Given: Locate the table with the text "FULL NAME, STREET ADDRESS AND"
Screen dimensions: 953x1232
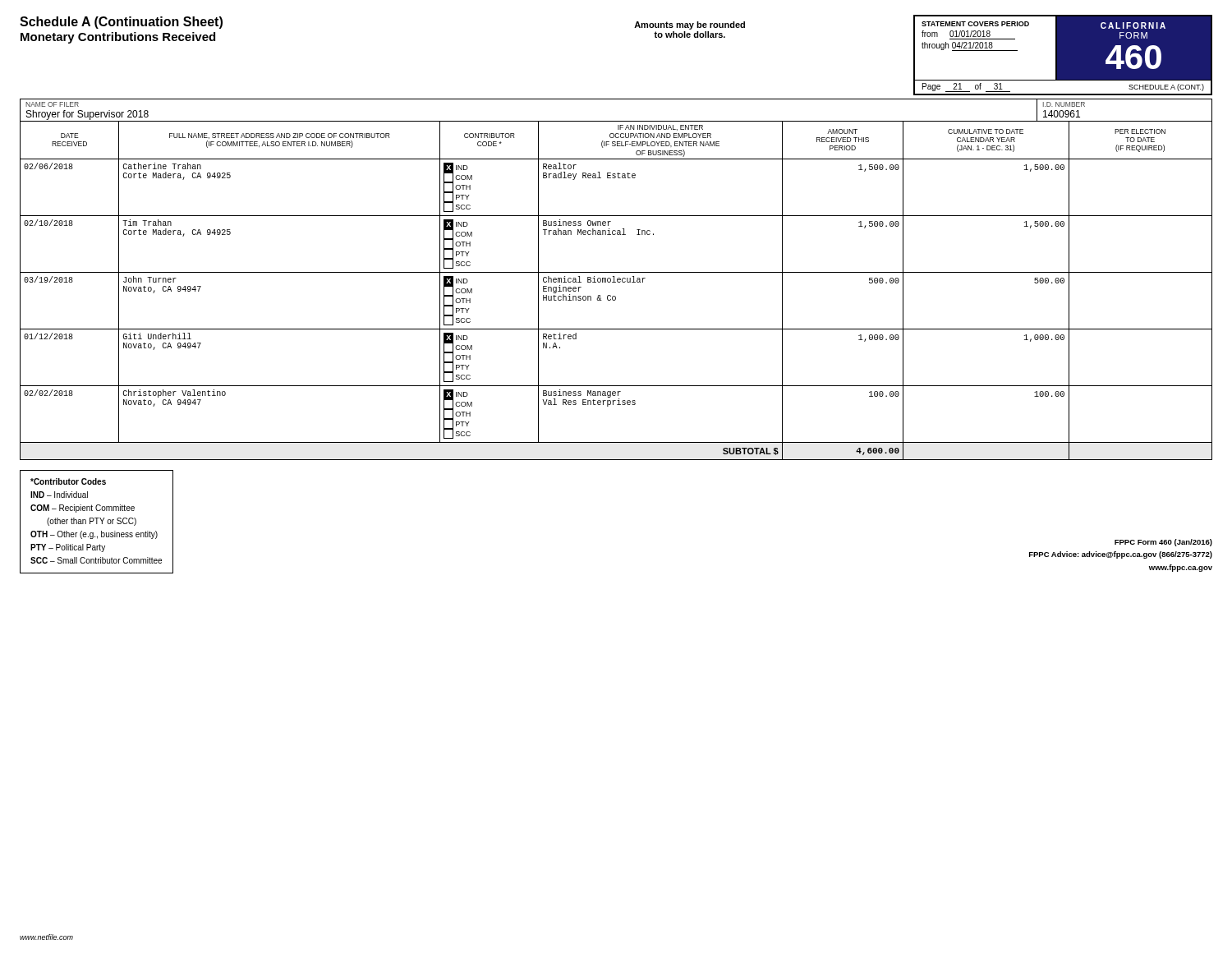Looking at the screenshot, I should (x=616, y=290).
